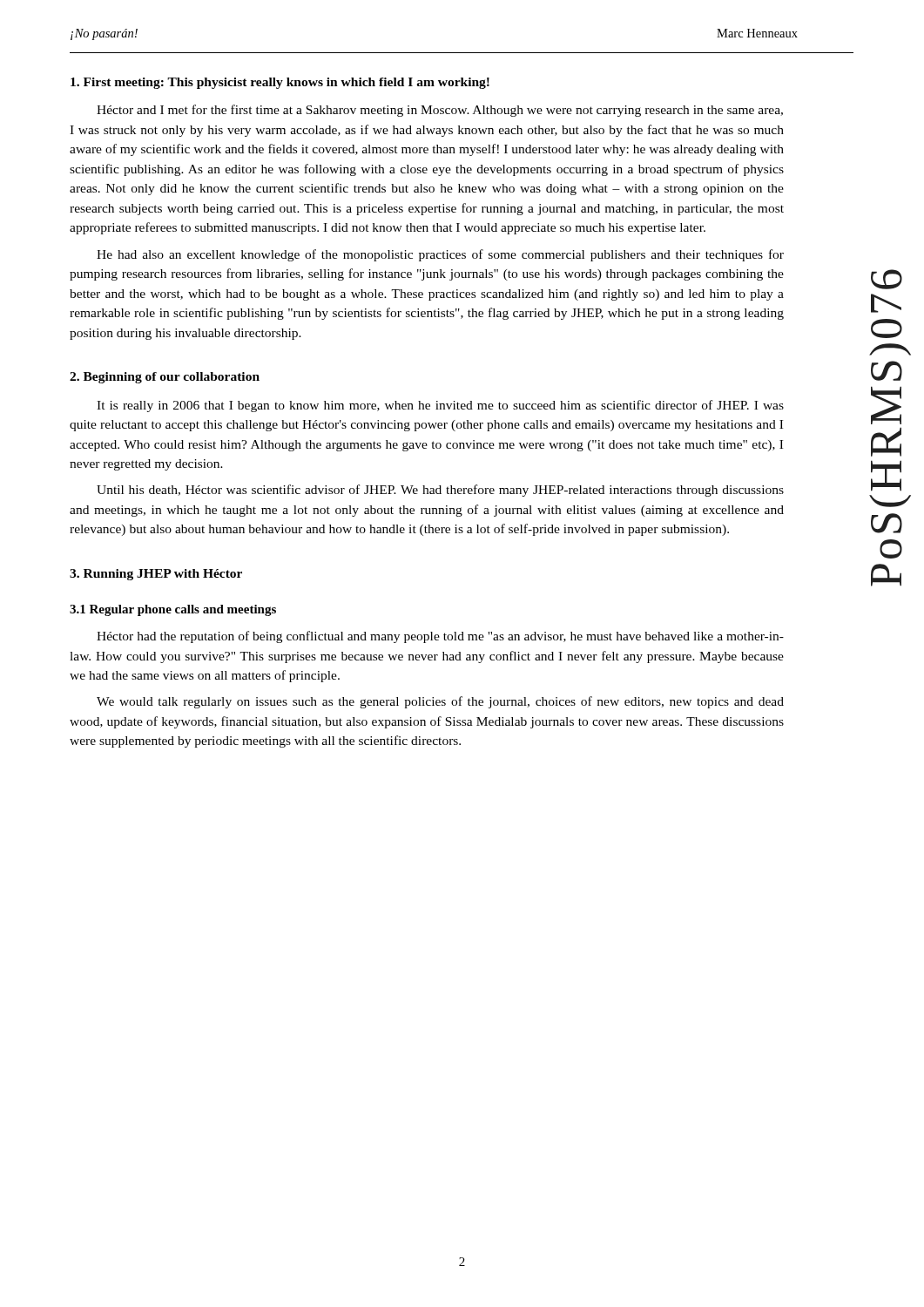Click on the text block containing "Until his death, Héctor was scientific advisor"
Screen dimensions: 1307x924
click(x=427, y=509)
